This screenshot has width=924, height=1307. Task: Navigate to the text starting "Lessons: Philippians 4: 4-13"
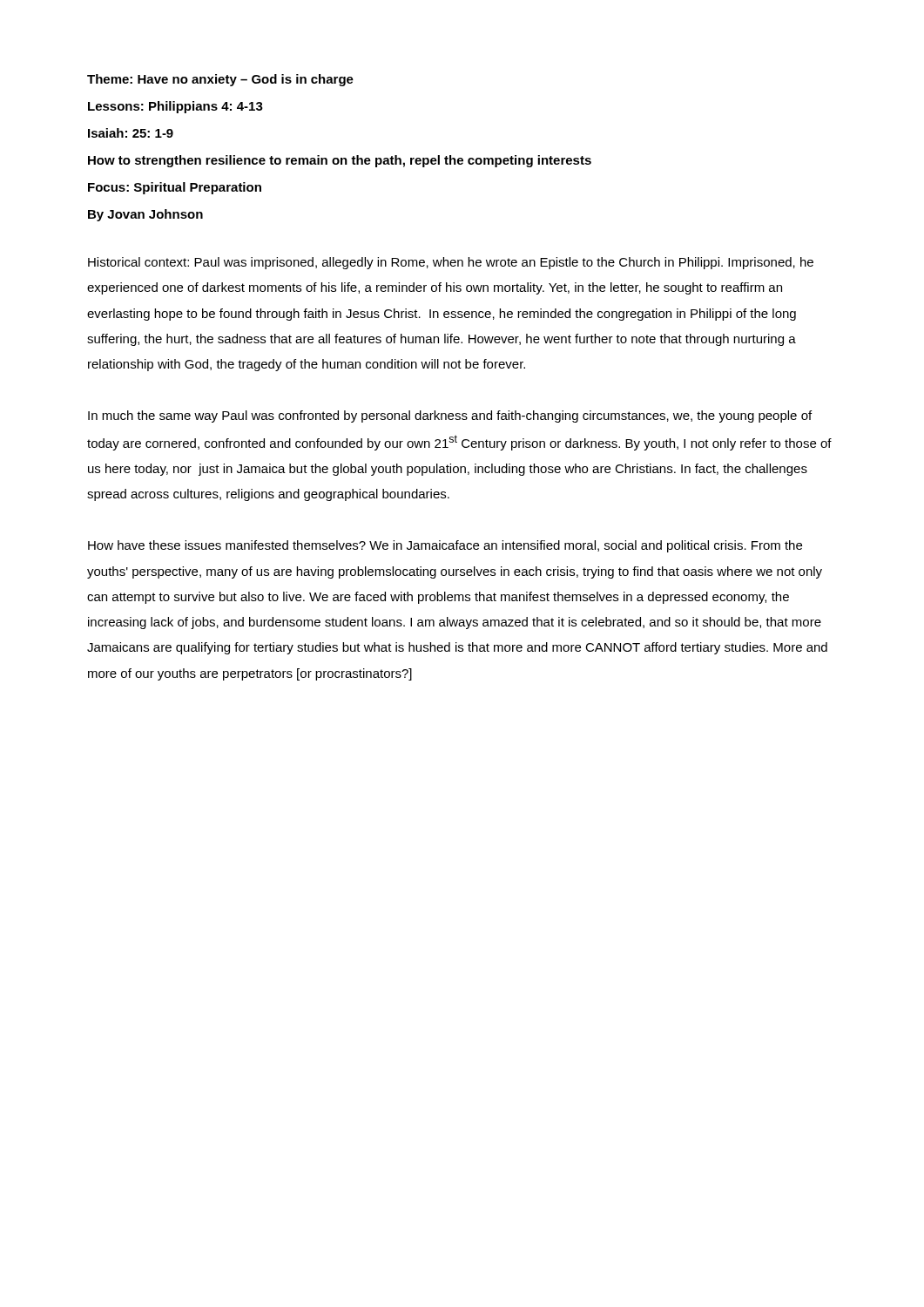pyautogui.click(x=175, y=106)
